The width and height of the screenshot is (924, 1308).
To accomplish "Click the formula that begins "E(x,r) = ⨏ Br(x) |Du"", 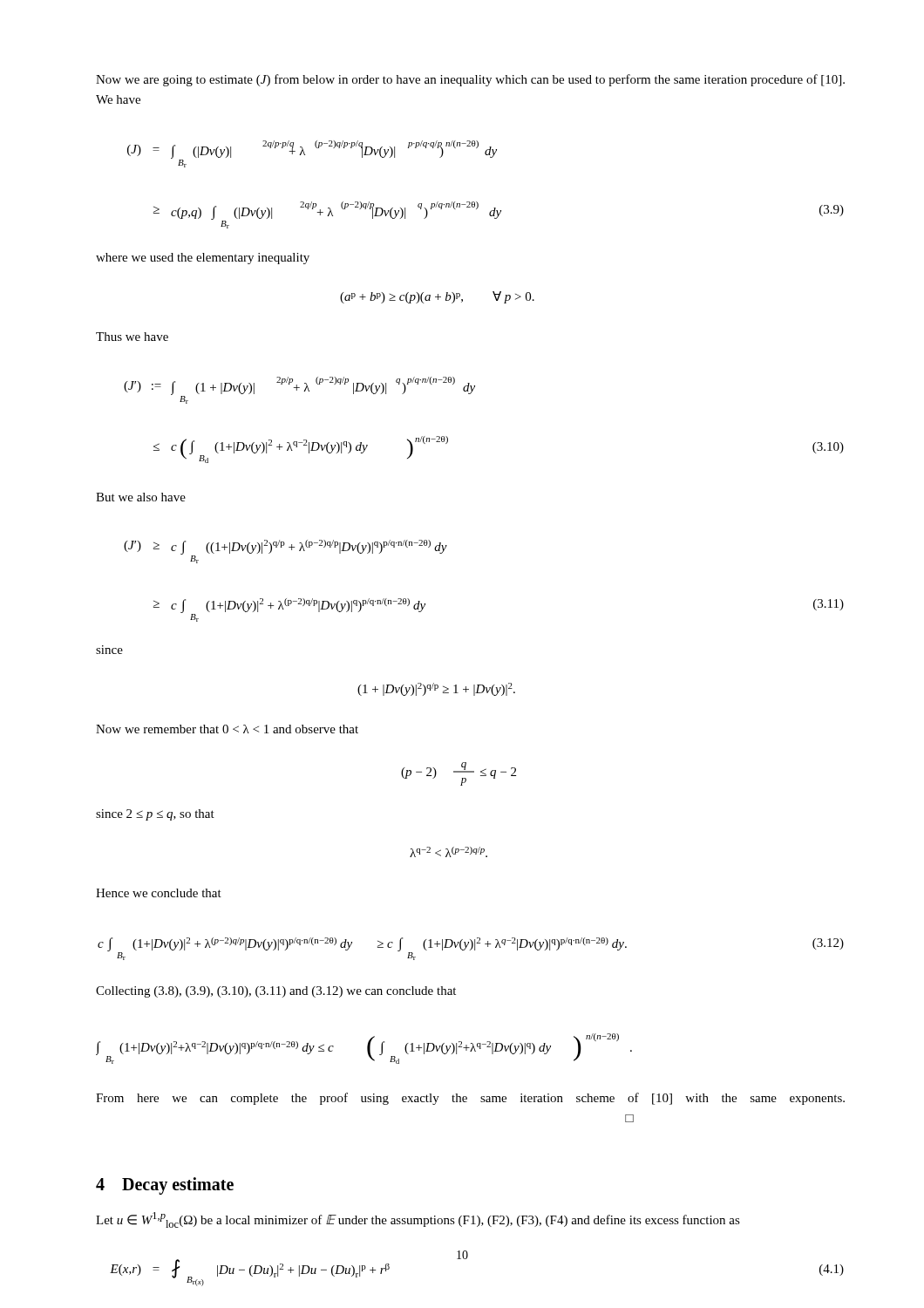I will [x=471, y=1269].
